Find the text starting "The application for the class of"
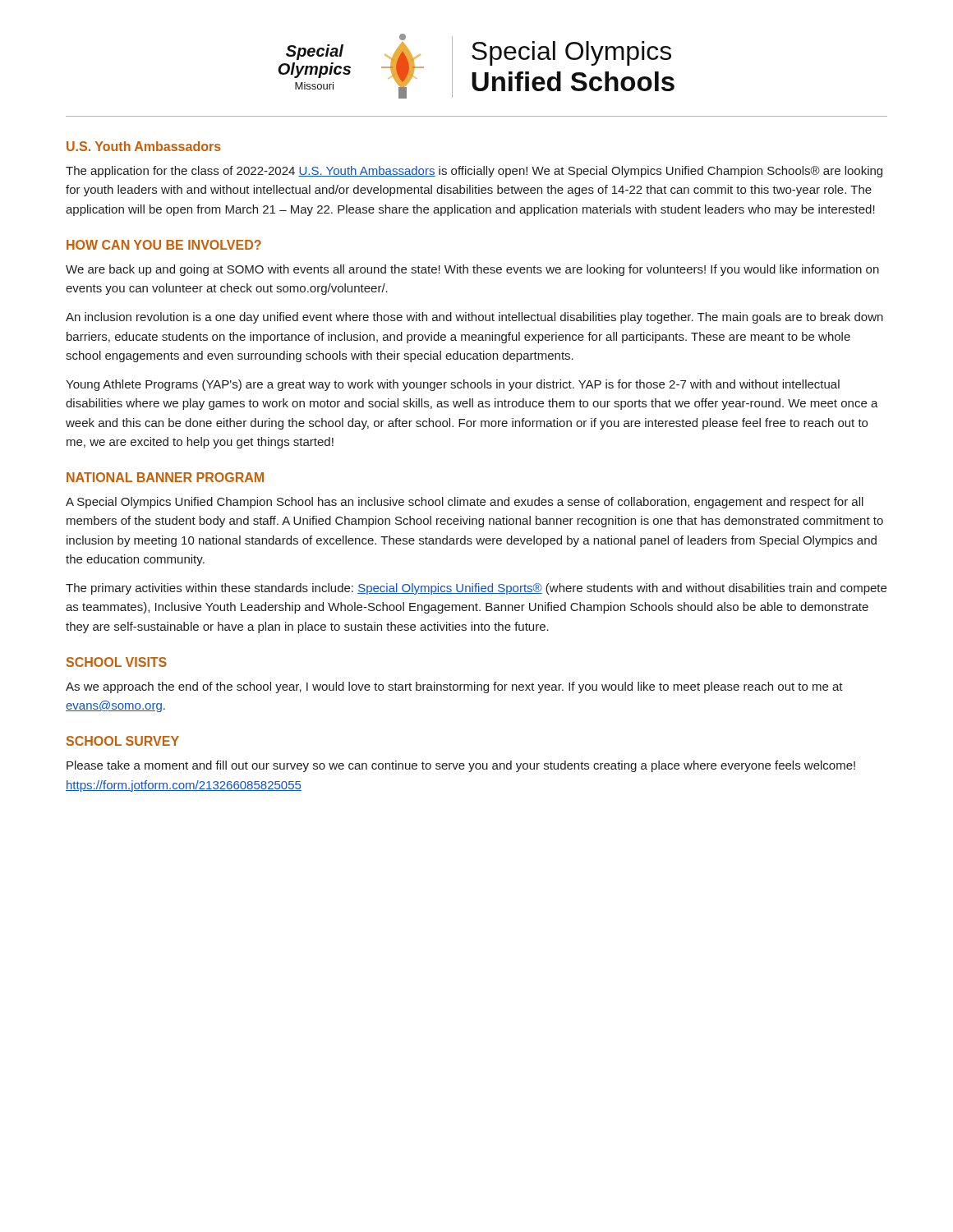Viewport: 953px width, 1232px height. pos(475,190)
